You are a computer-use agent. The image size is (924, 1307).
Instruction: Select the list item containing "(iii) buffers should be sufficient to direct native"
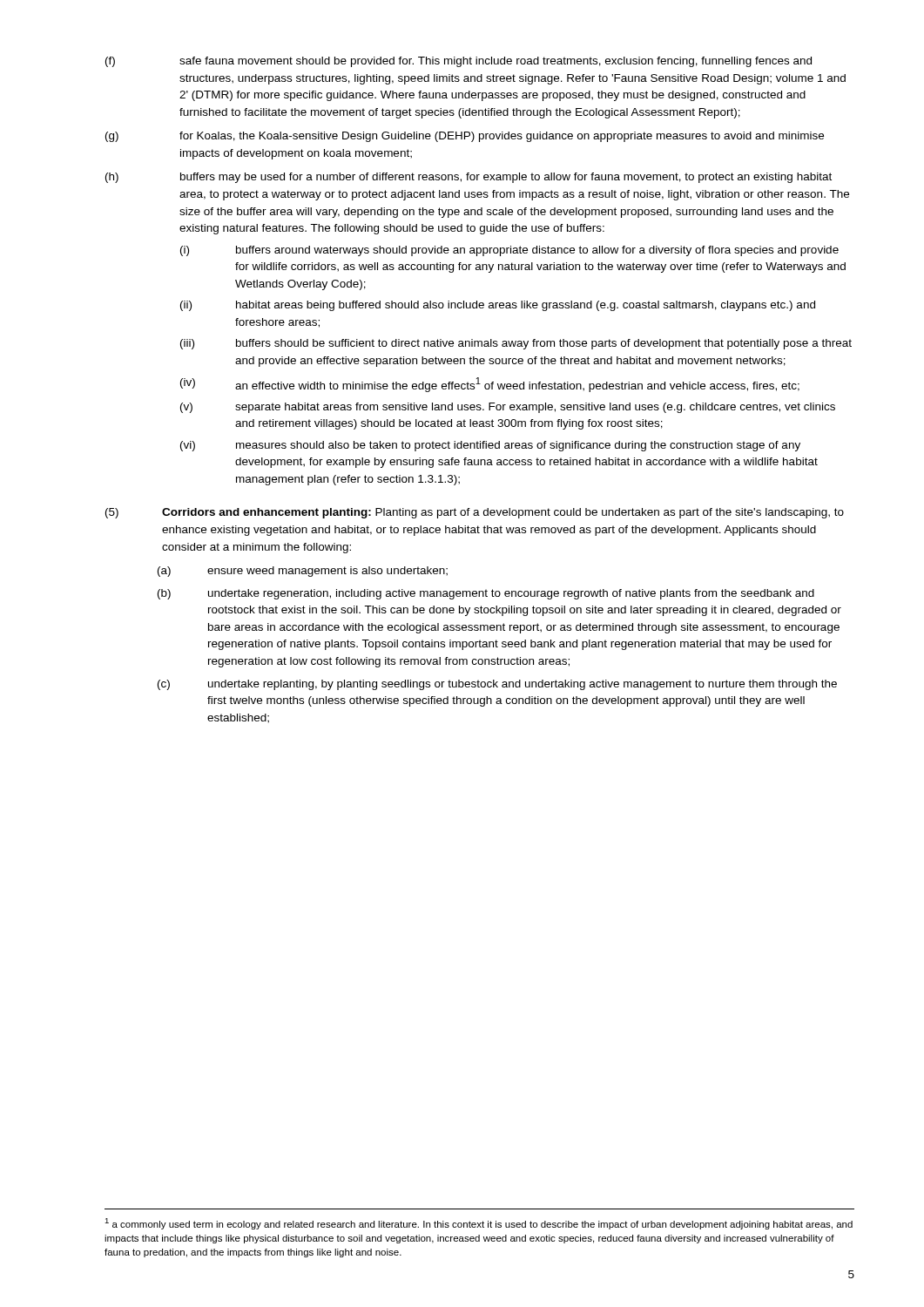point(517,352)
